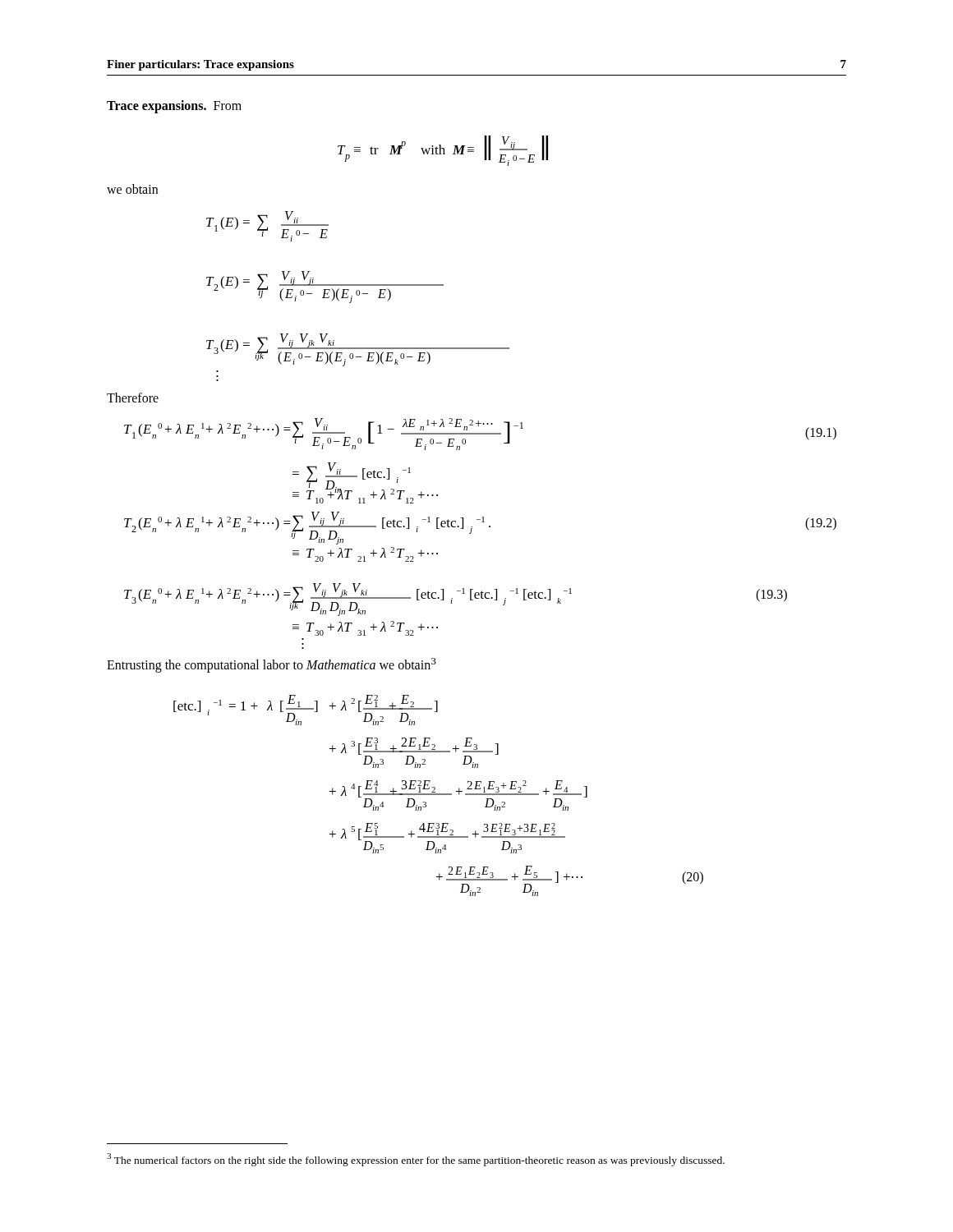Find the formula that says "T 3 ( E n 0"
Image resolution: width=953 pixels, height=1232 pixels.
coord(476,612)
